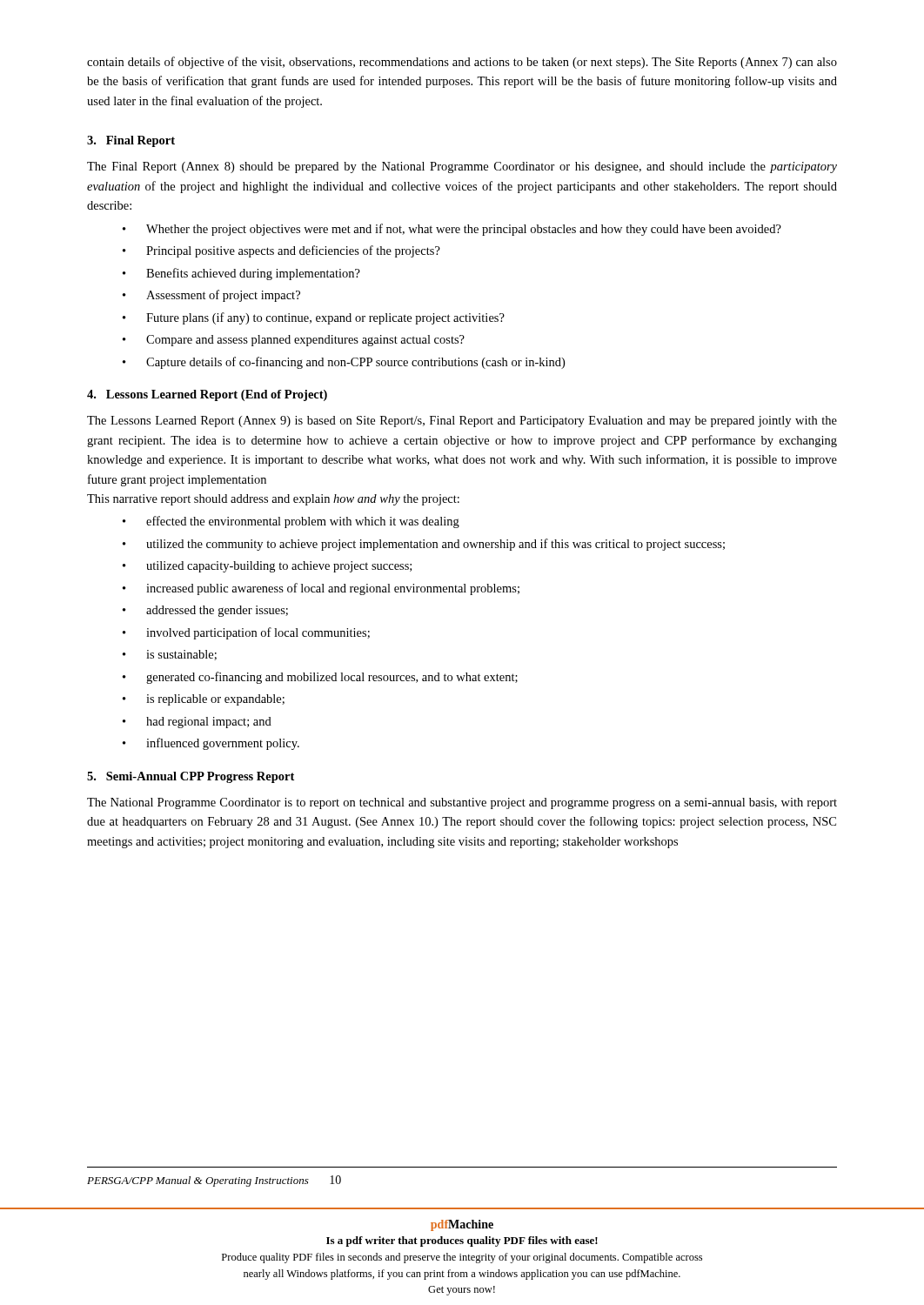Navigate to the block starting "The National Programme Coordinator is to report on"
This screenshot has width=924, height=1305.
(x=462, y=821)
